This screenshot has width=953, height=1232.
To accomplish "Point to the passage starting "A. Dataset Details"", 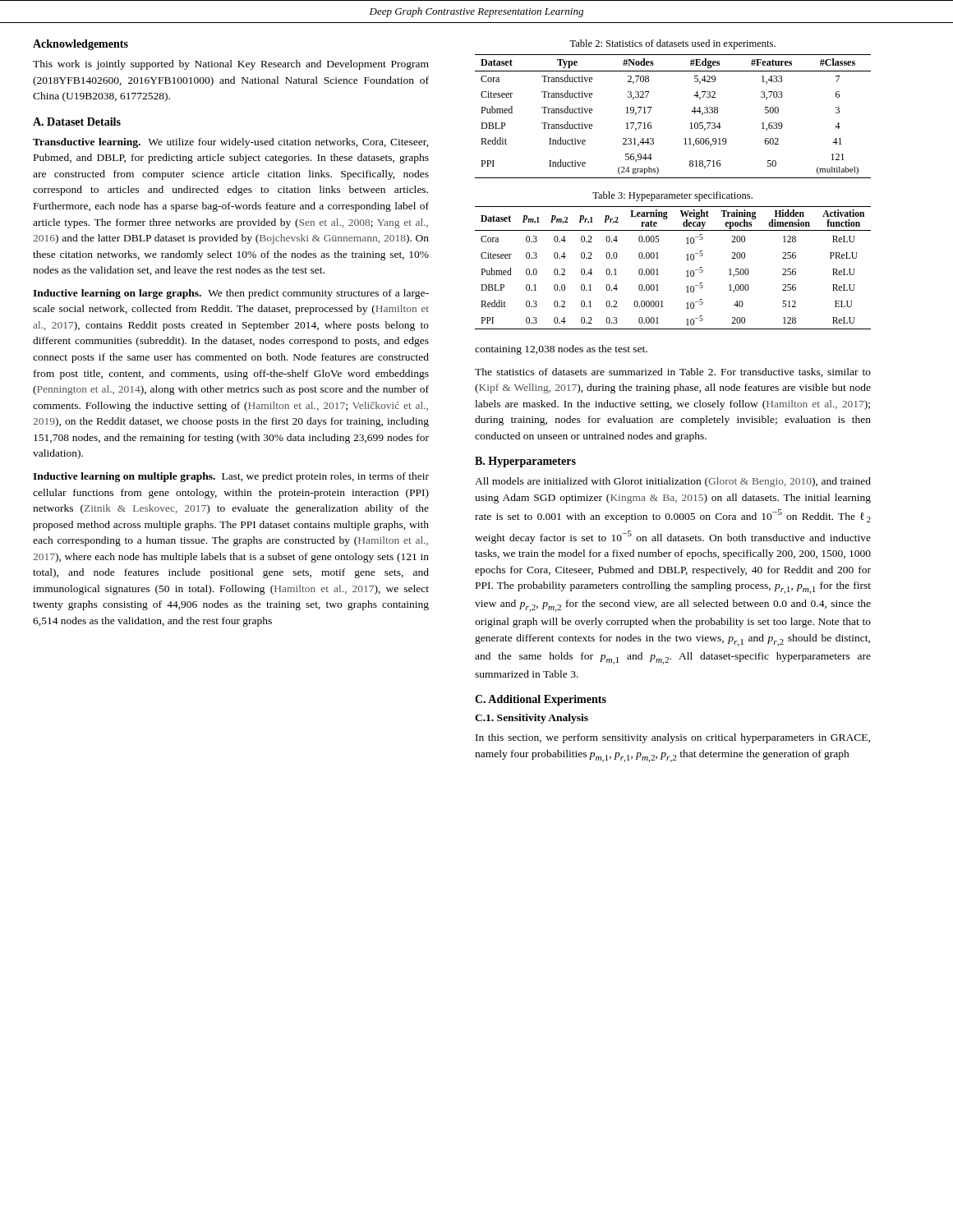I will (x=77, y=122).
